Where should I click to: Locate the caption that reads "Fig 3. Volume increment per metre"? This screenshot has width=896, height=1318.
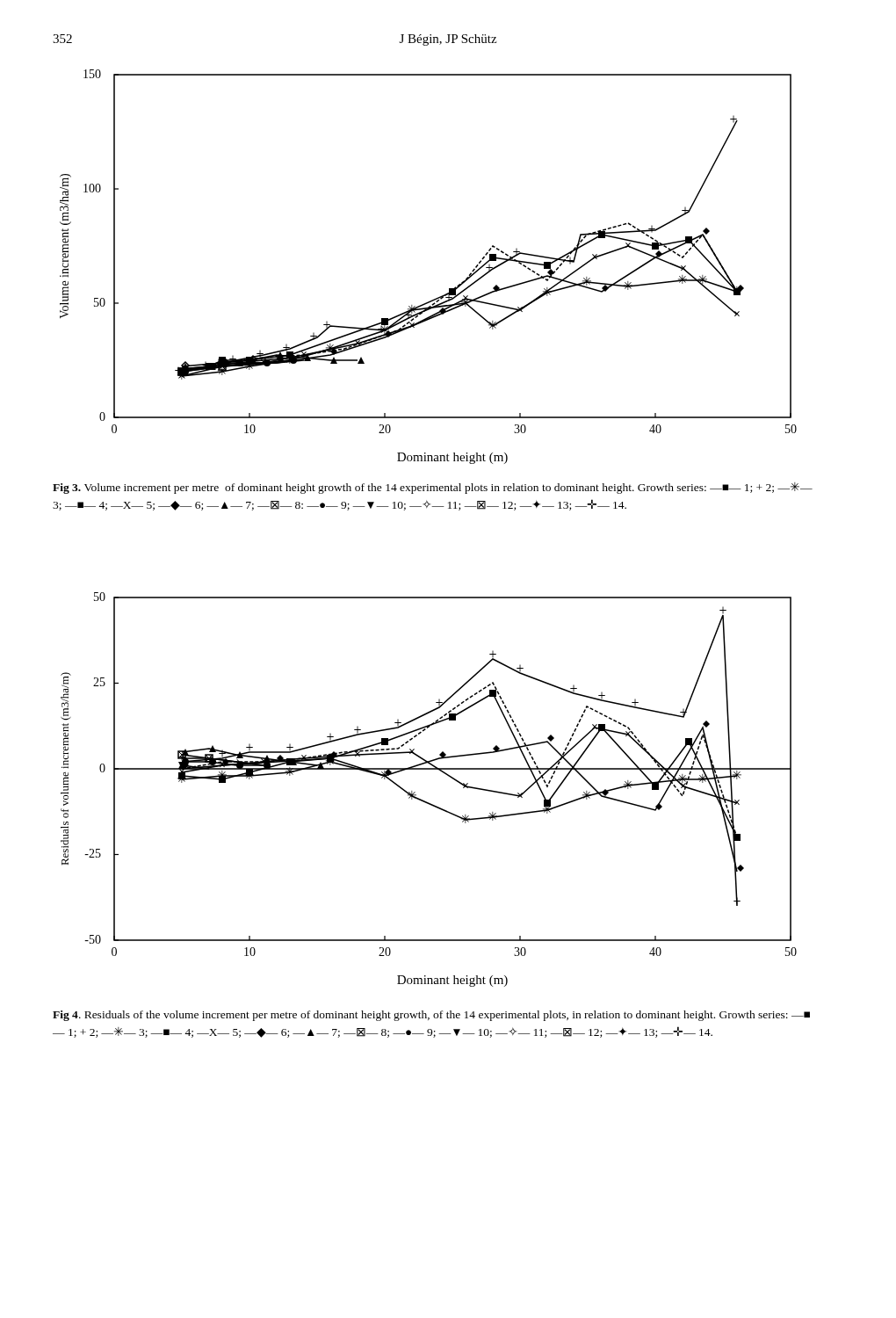click(432, 496)
